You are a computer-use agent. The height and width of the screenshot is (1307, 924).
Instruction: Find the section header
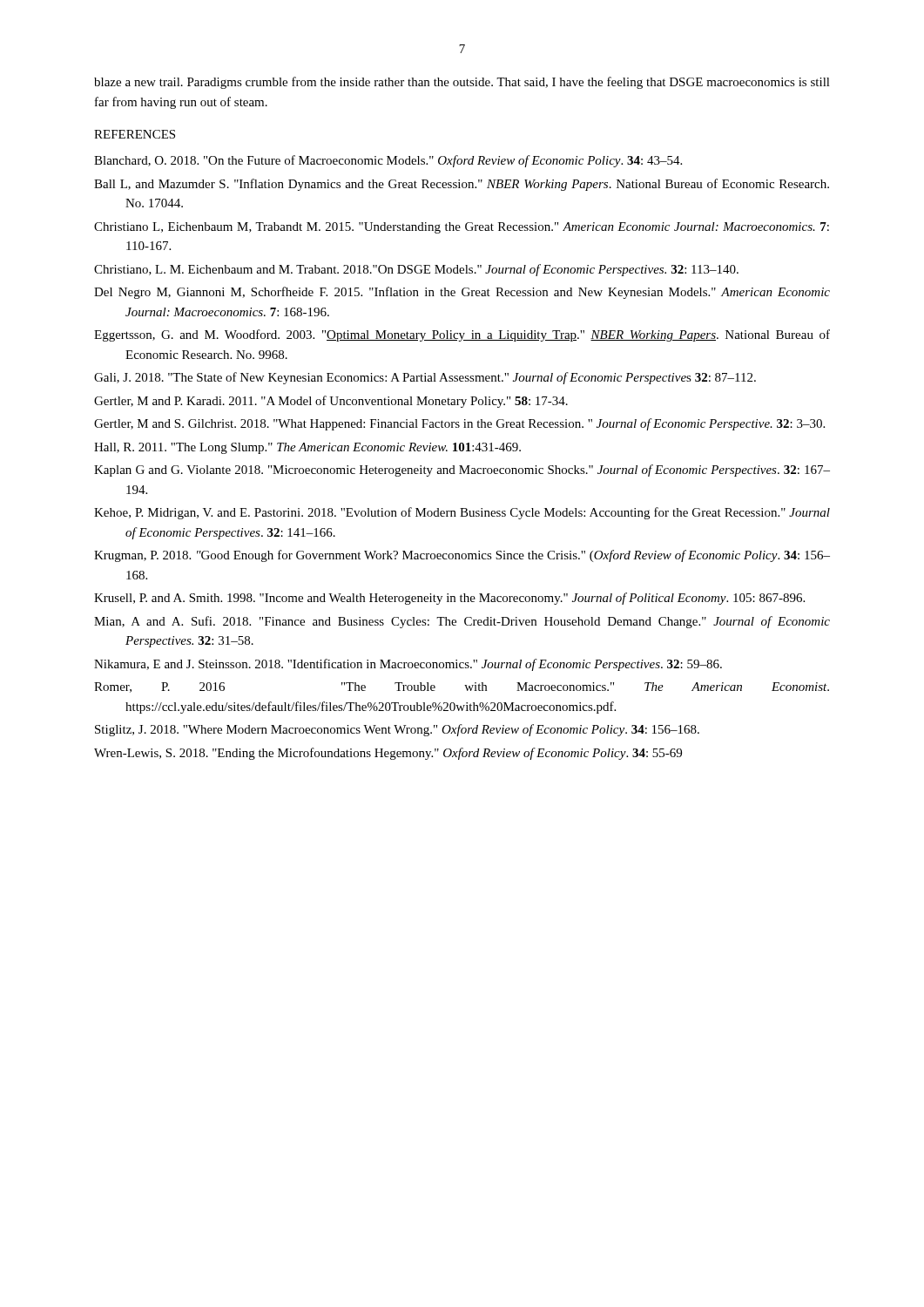point(135,134)
